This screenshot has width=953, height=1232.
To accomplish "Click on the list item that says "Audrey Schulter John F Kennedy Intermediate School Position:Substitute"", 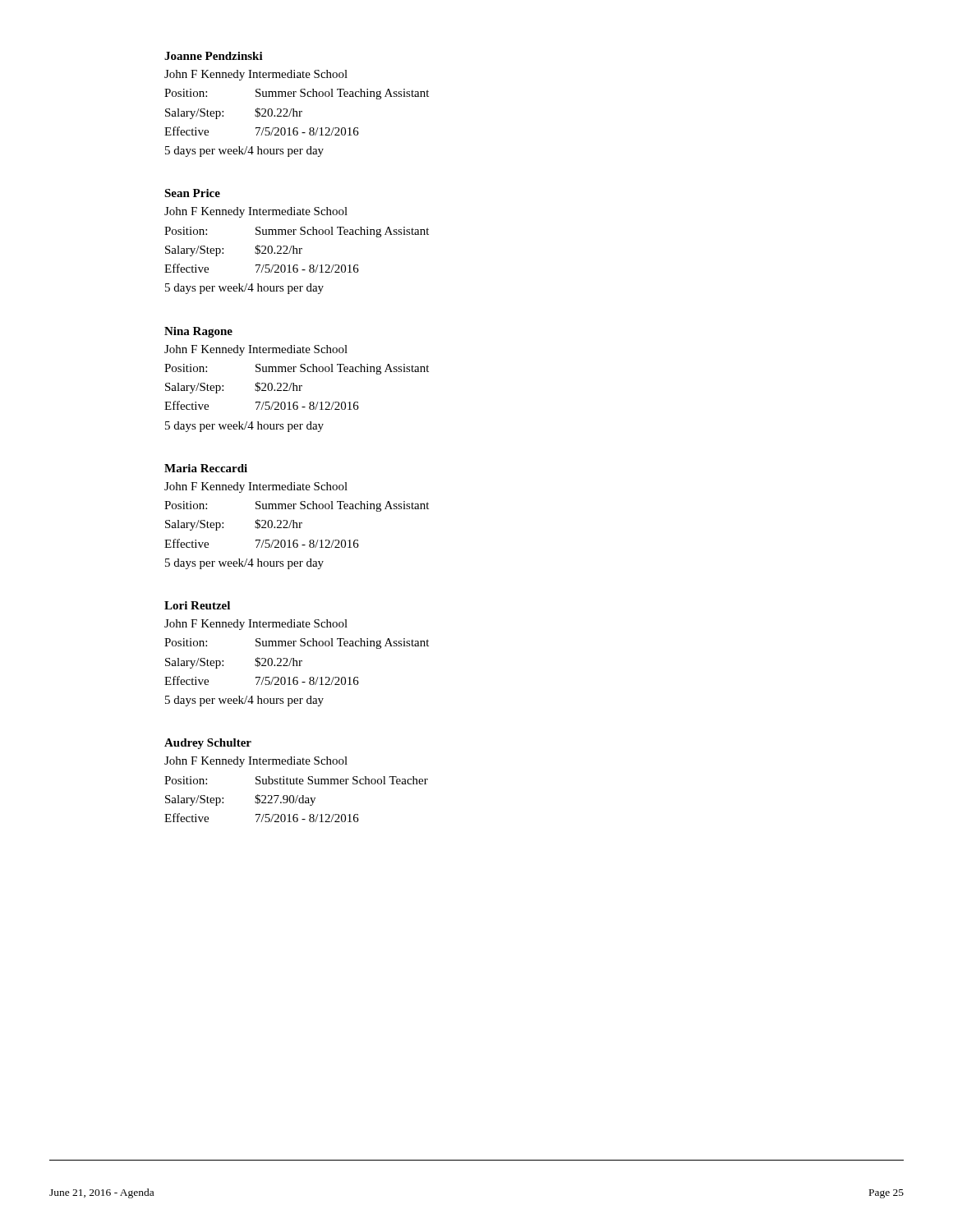I will 208,744.
